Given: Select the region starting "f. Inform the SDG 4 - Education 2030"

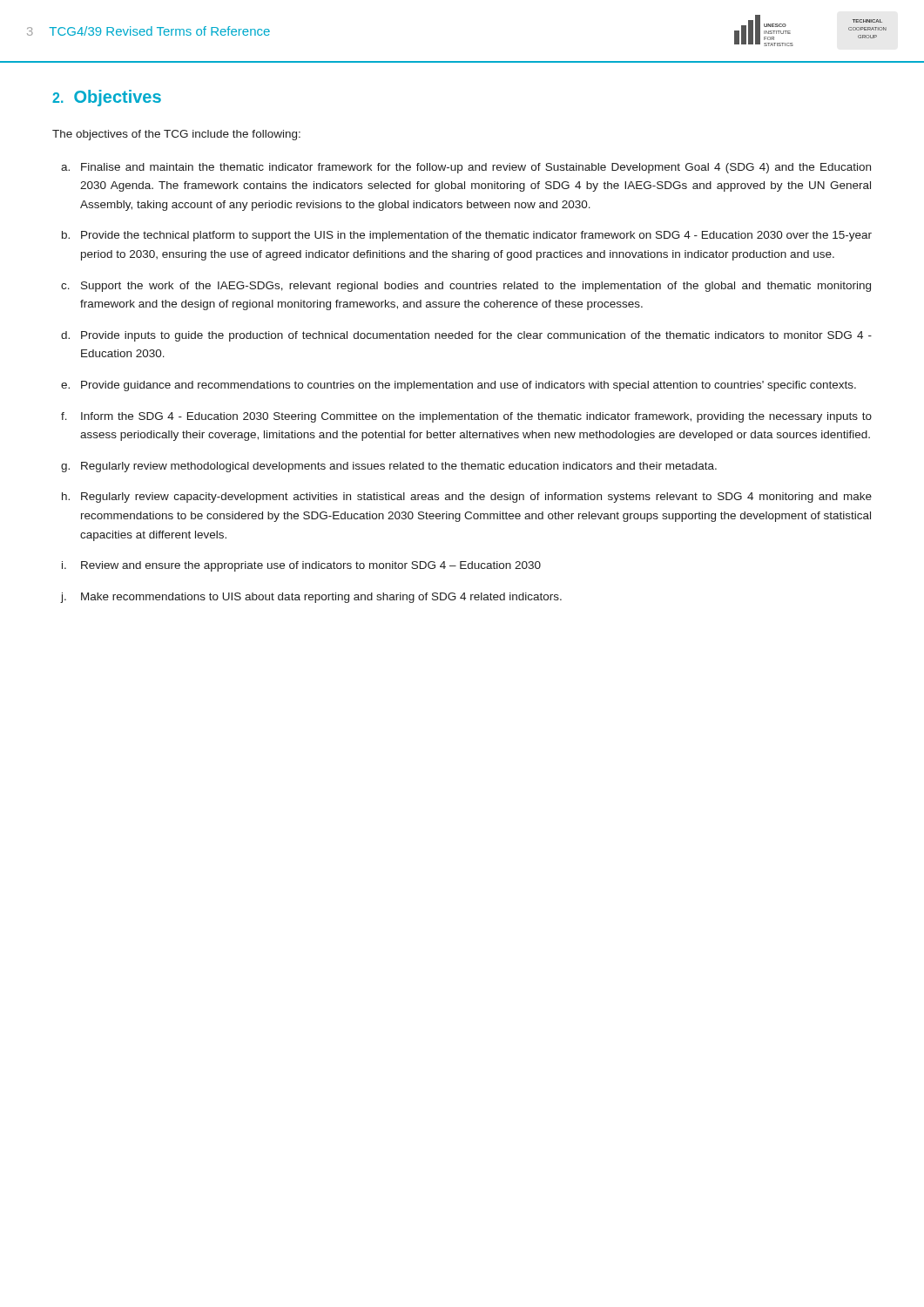Looking at the screenshot, I should pyautogui.click(x=466, y=425).
